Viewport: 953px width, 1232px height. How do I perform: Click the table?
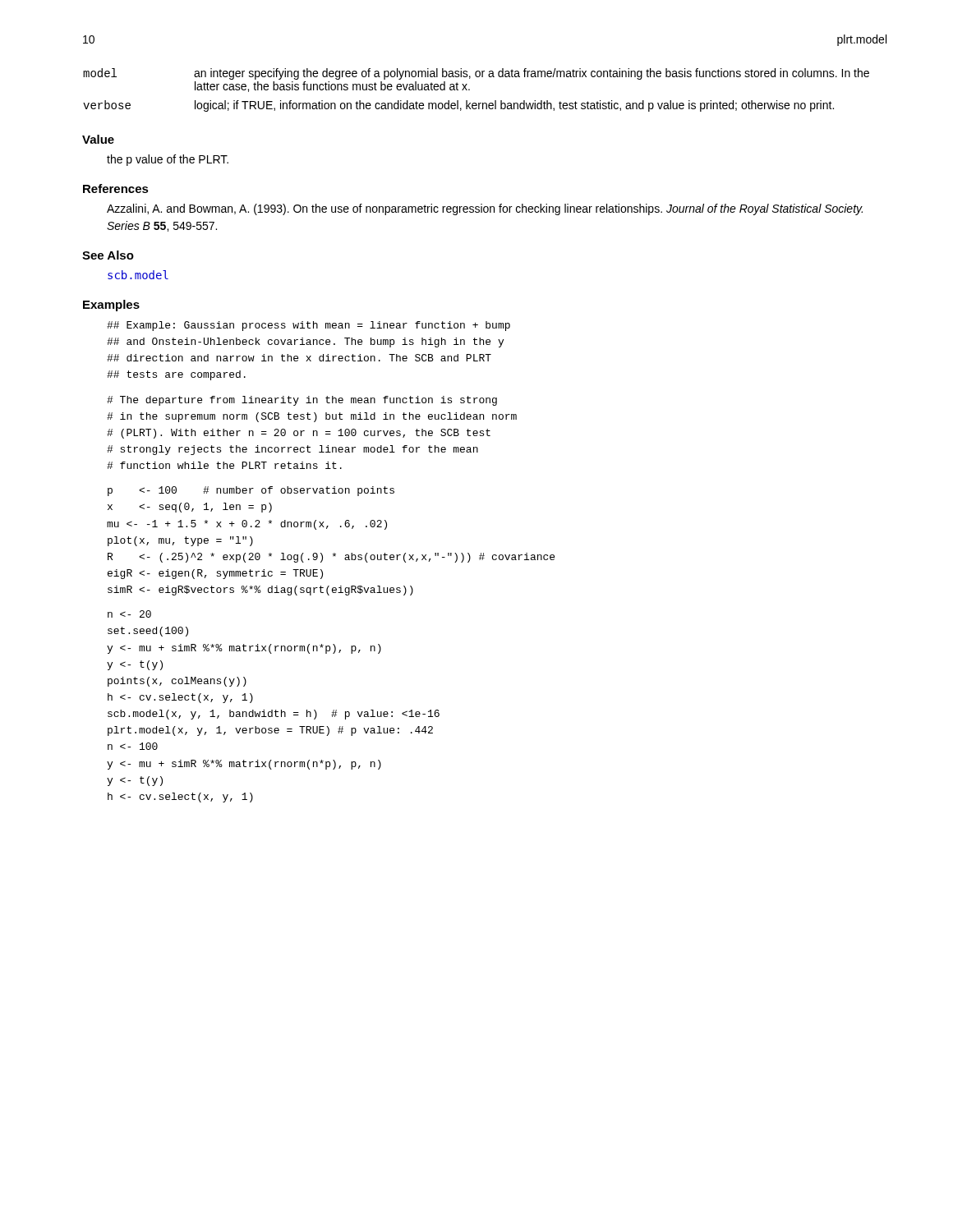click(x=485, y=92)
